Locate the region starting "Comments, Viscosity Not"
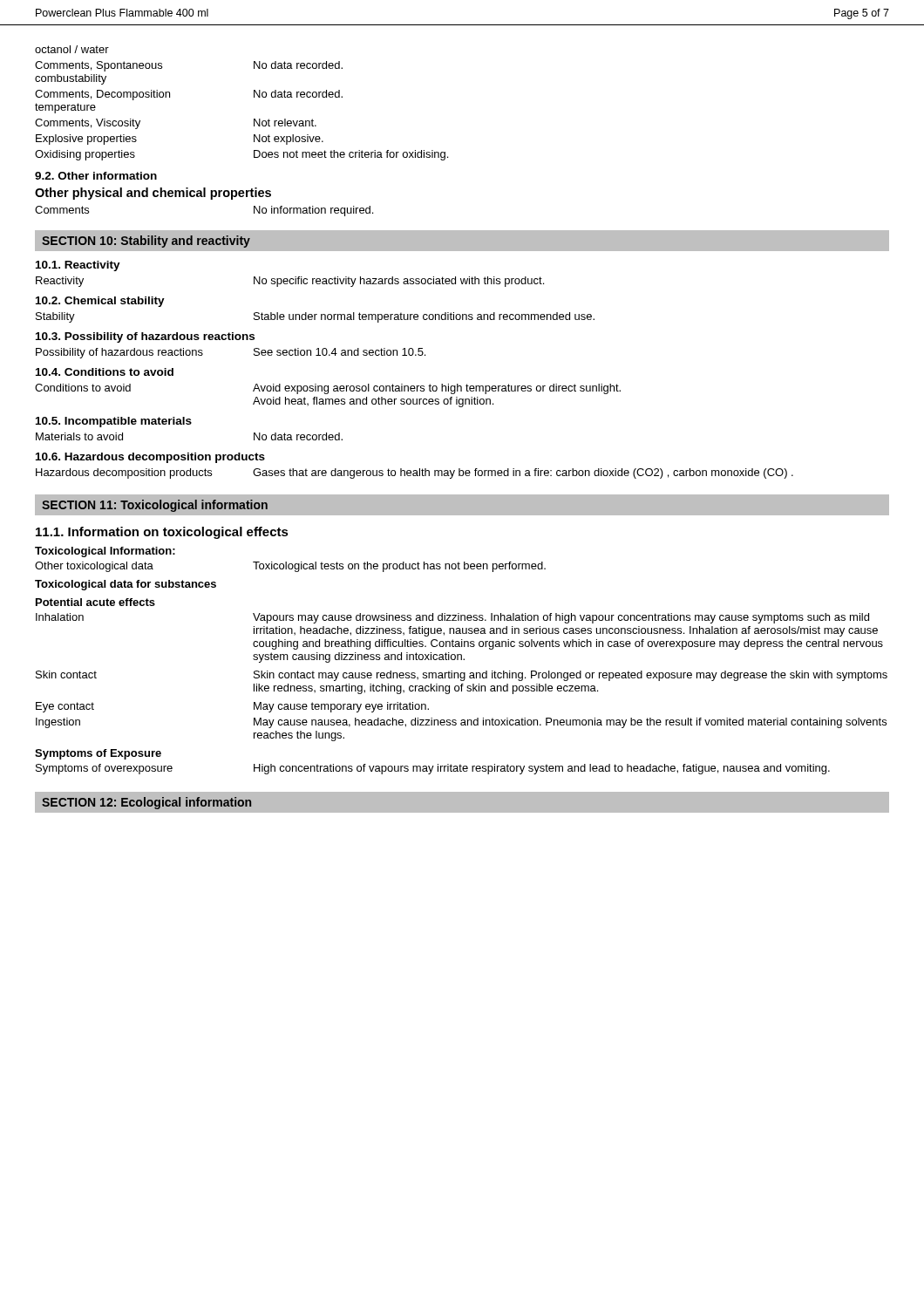The height and width of the screenshot is (1308, 924). point(86,123)
